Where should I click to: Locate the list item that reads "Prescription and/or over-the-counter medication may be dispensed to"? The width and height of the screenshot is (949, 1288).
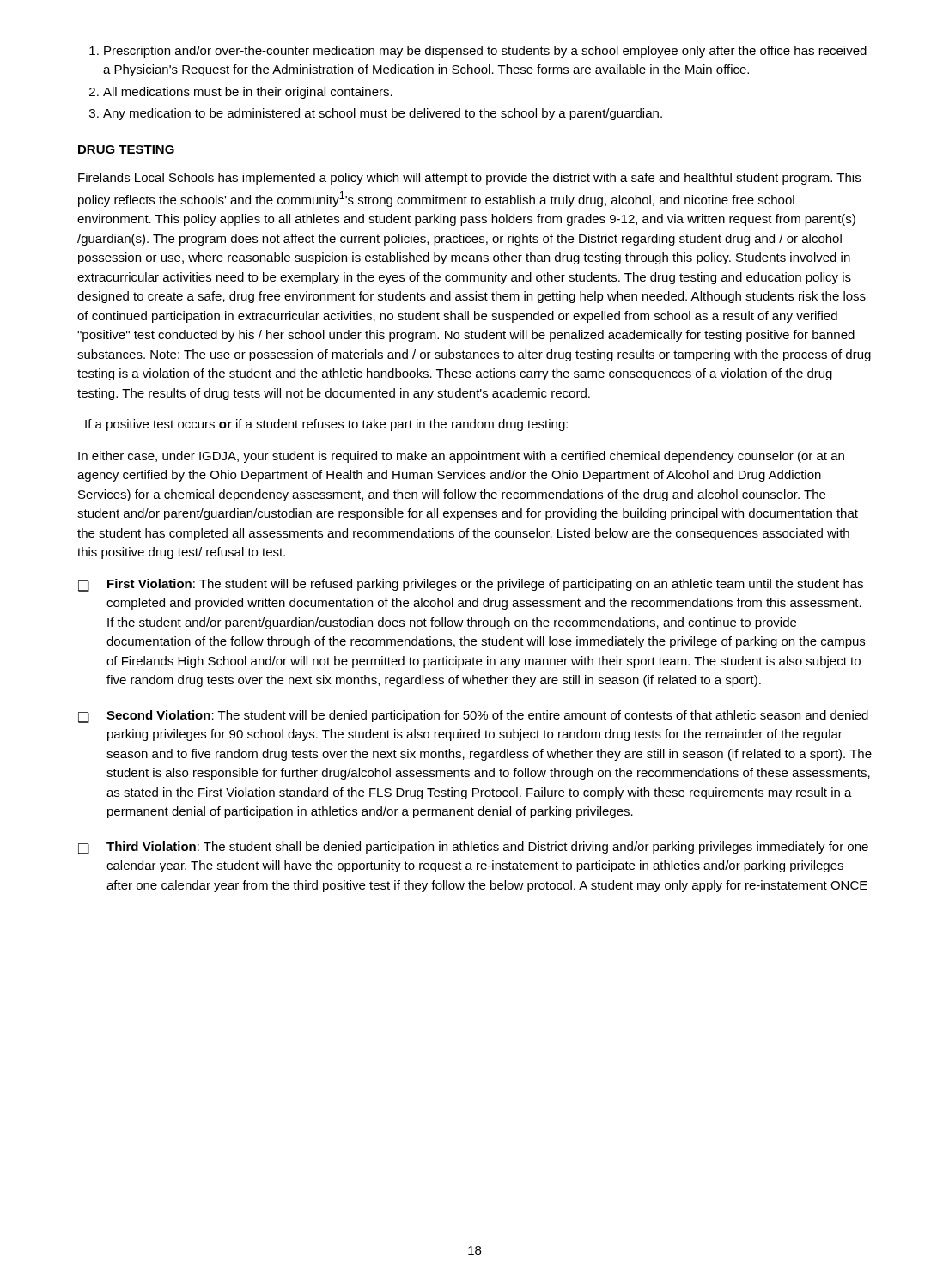(x=485, y=60)
